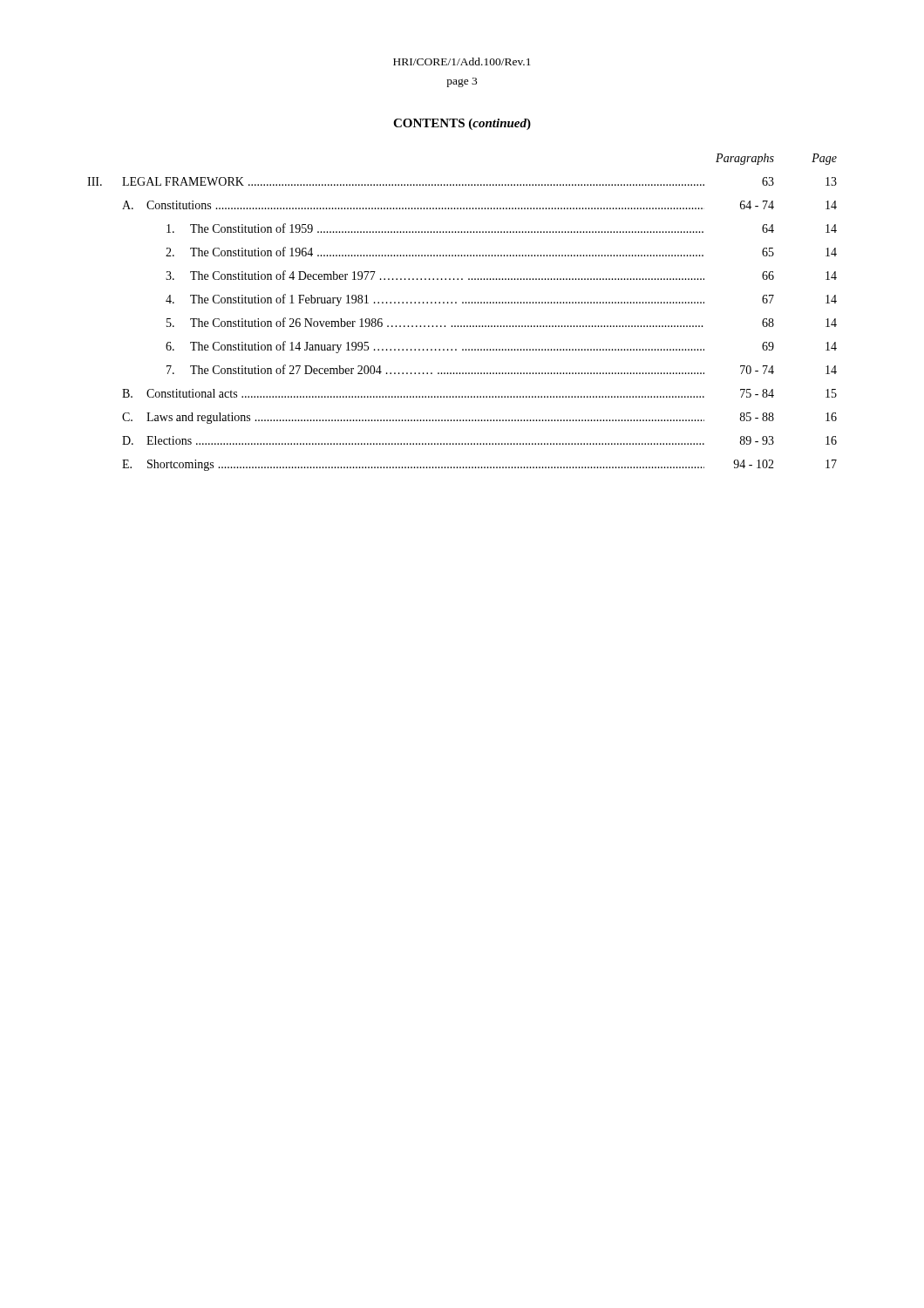Locate the region starting "4. The Constitution of"
The width and height of the screenshot is (924, 1308).
point(501,300)
